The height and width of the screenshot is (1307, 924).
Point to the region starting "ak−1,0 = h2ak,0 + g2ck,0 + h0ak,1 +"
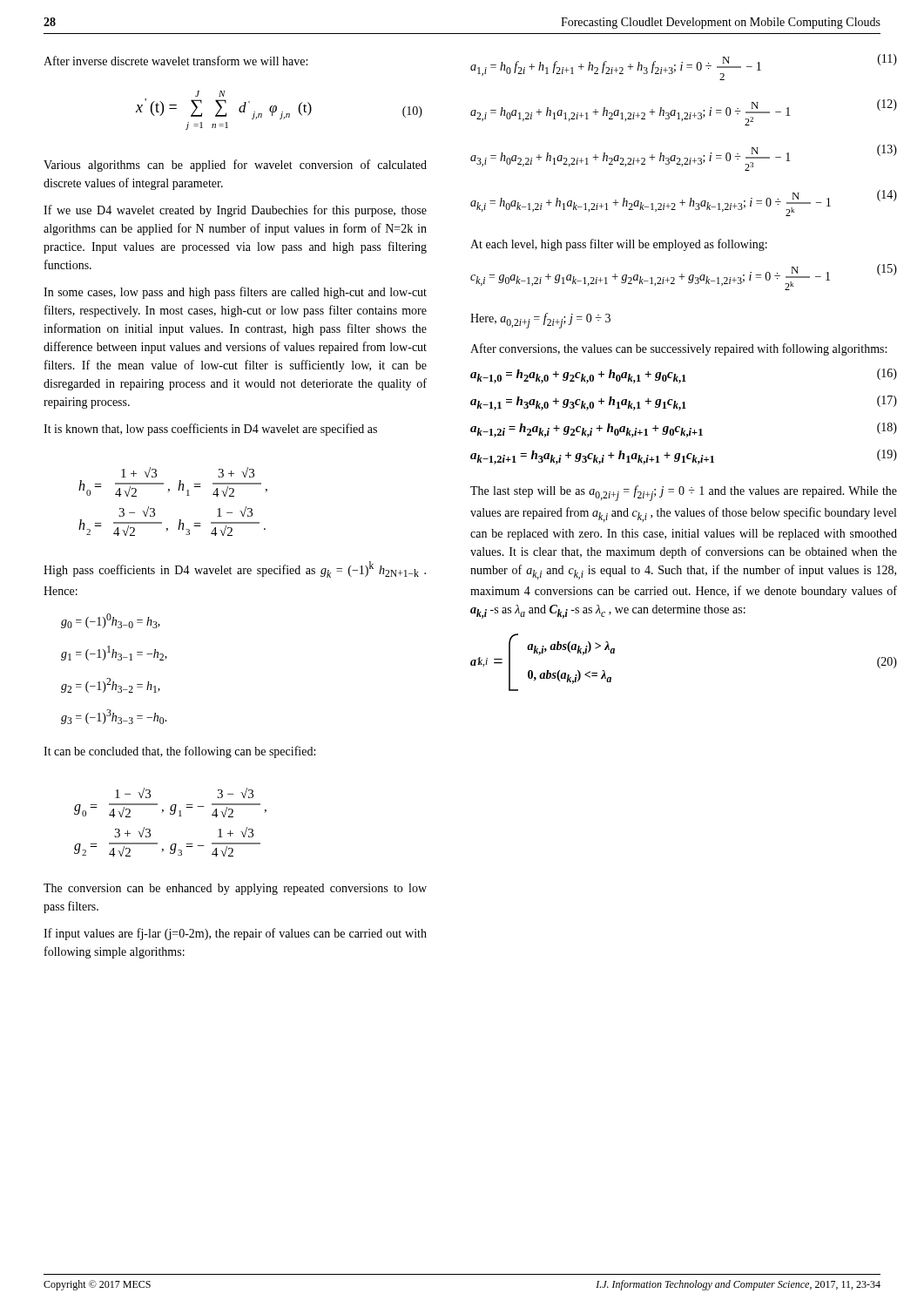pyautogui.click(x=684, y=376)
